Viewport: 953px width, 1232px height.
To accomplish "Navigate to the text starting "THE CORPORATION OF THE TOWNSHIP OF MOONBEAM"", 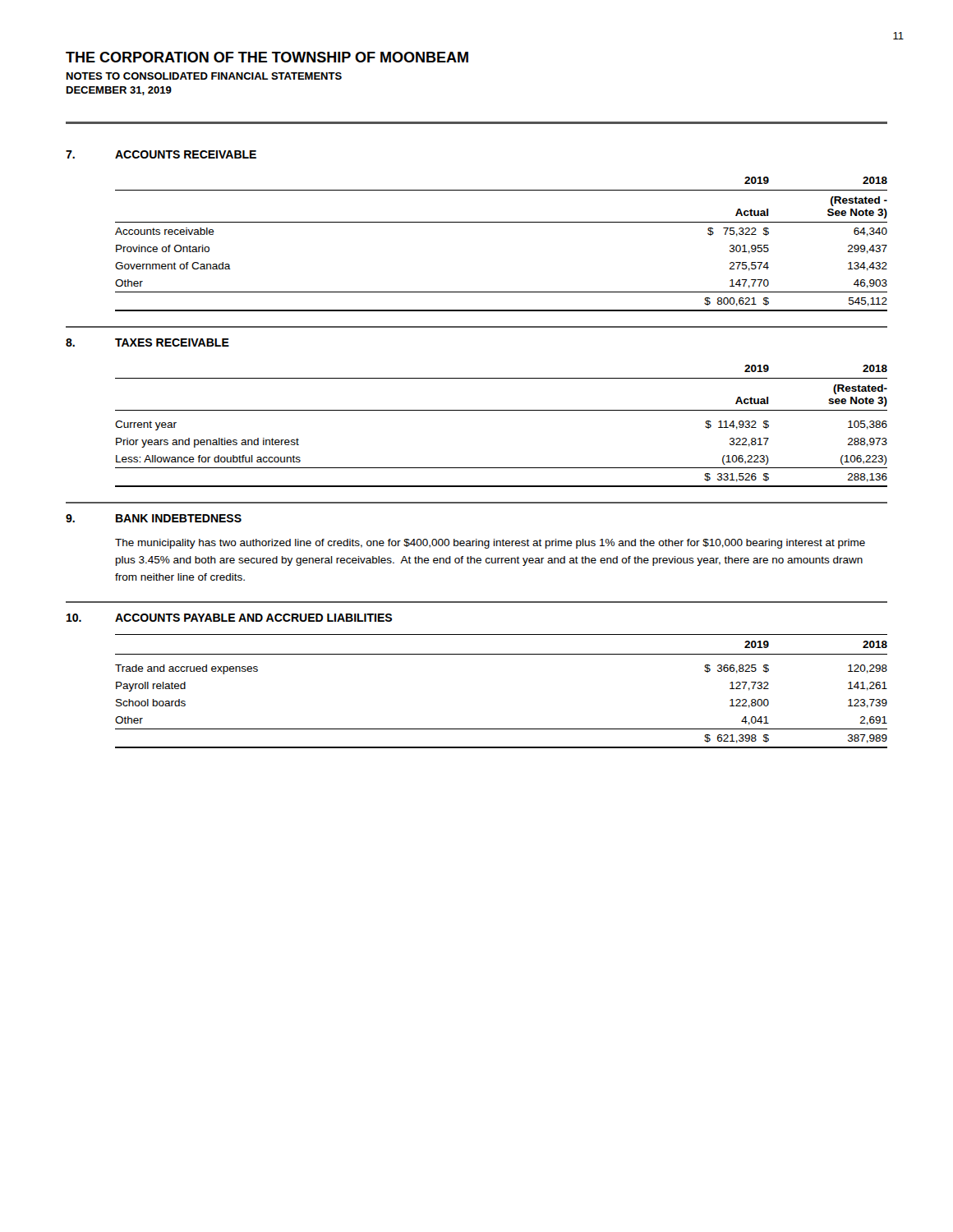I will [267, 57].
